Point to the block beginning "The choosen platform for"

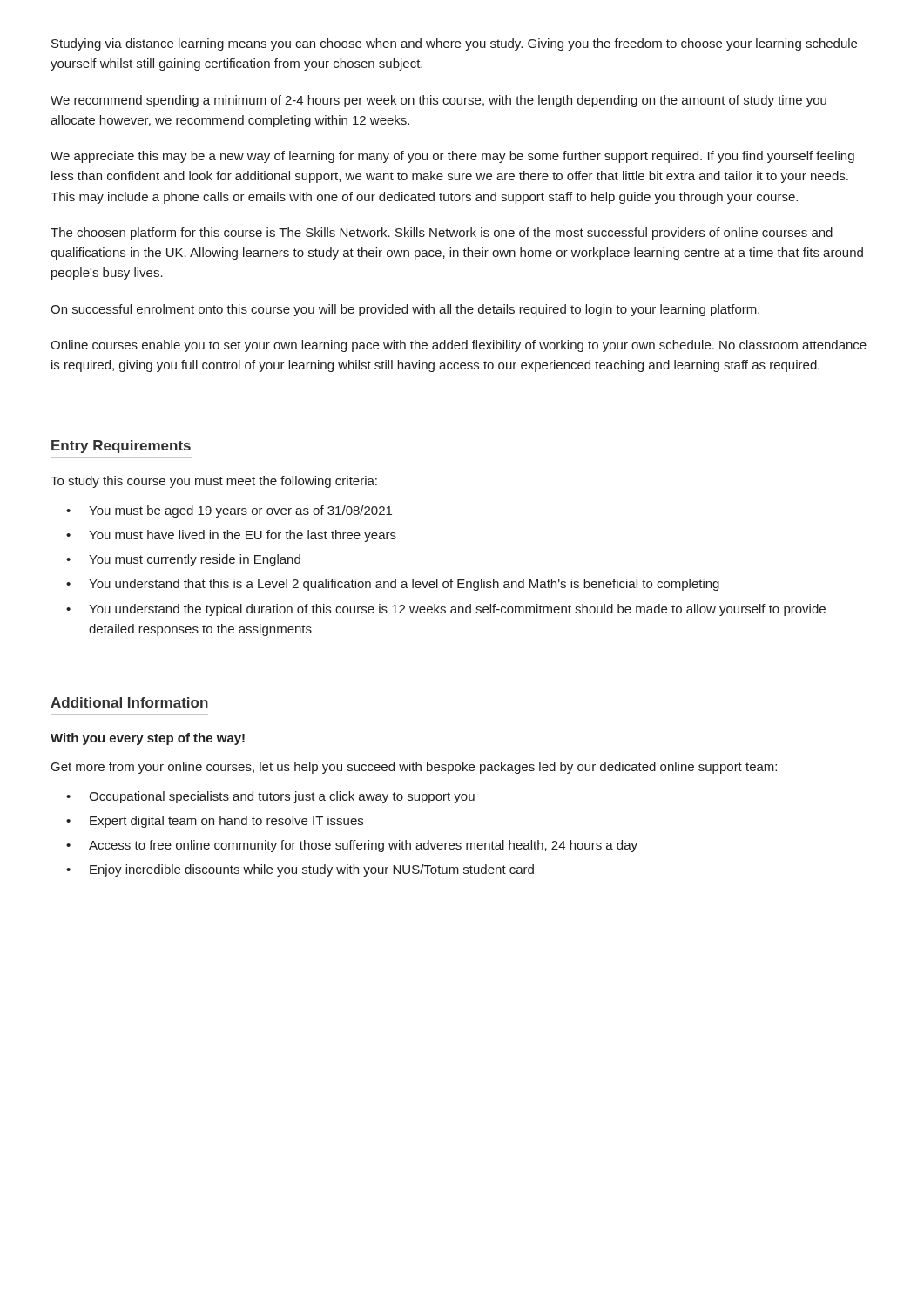(x=457, y=252)
